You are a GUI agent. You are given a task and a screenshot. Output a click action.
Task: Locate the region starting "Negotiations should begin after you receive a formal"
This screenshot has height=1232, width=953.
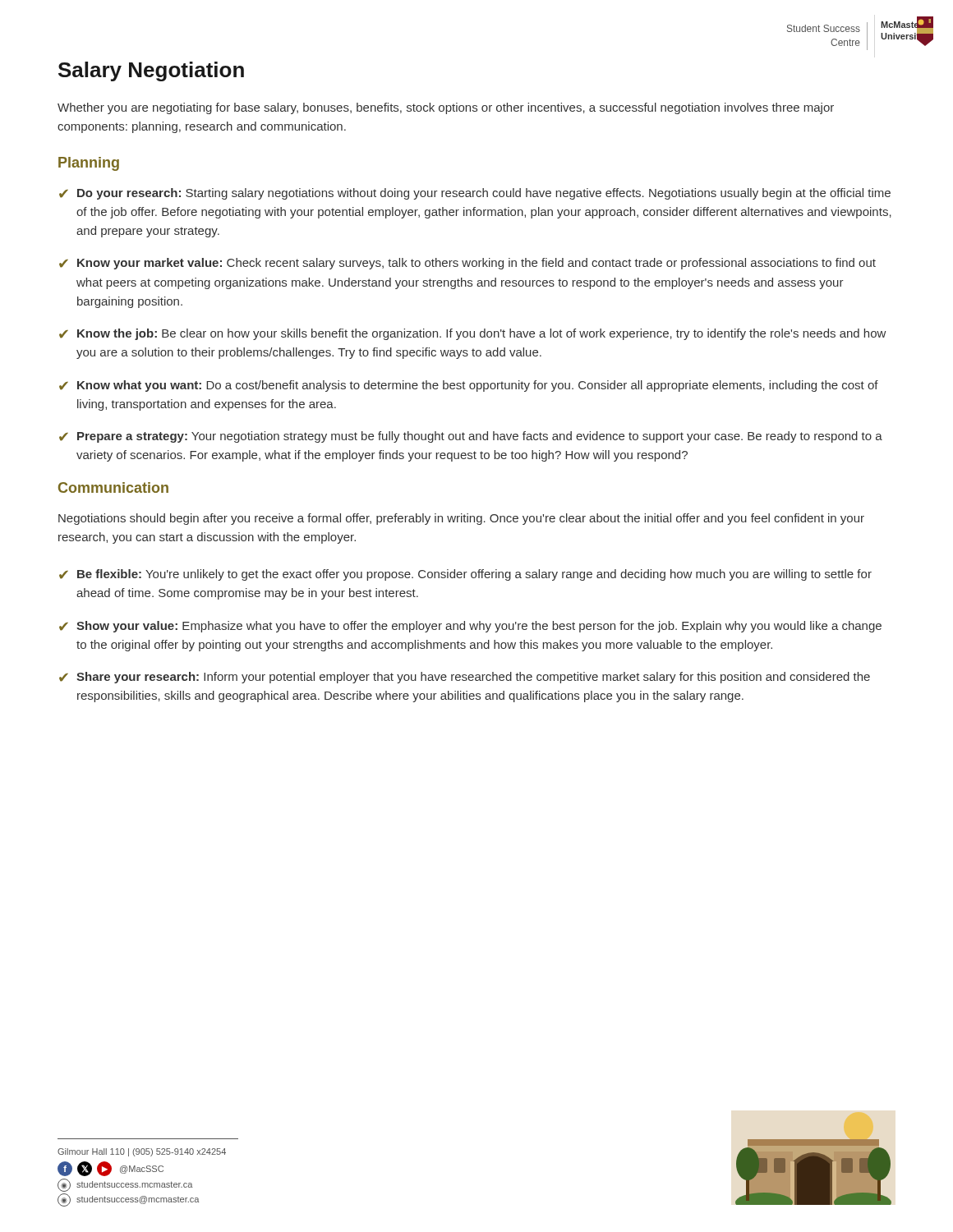461,527
